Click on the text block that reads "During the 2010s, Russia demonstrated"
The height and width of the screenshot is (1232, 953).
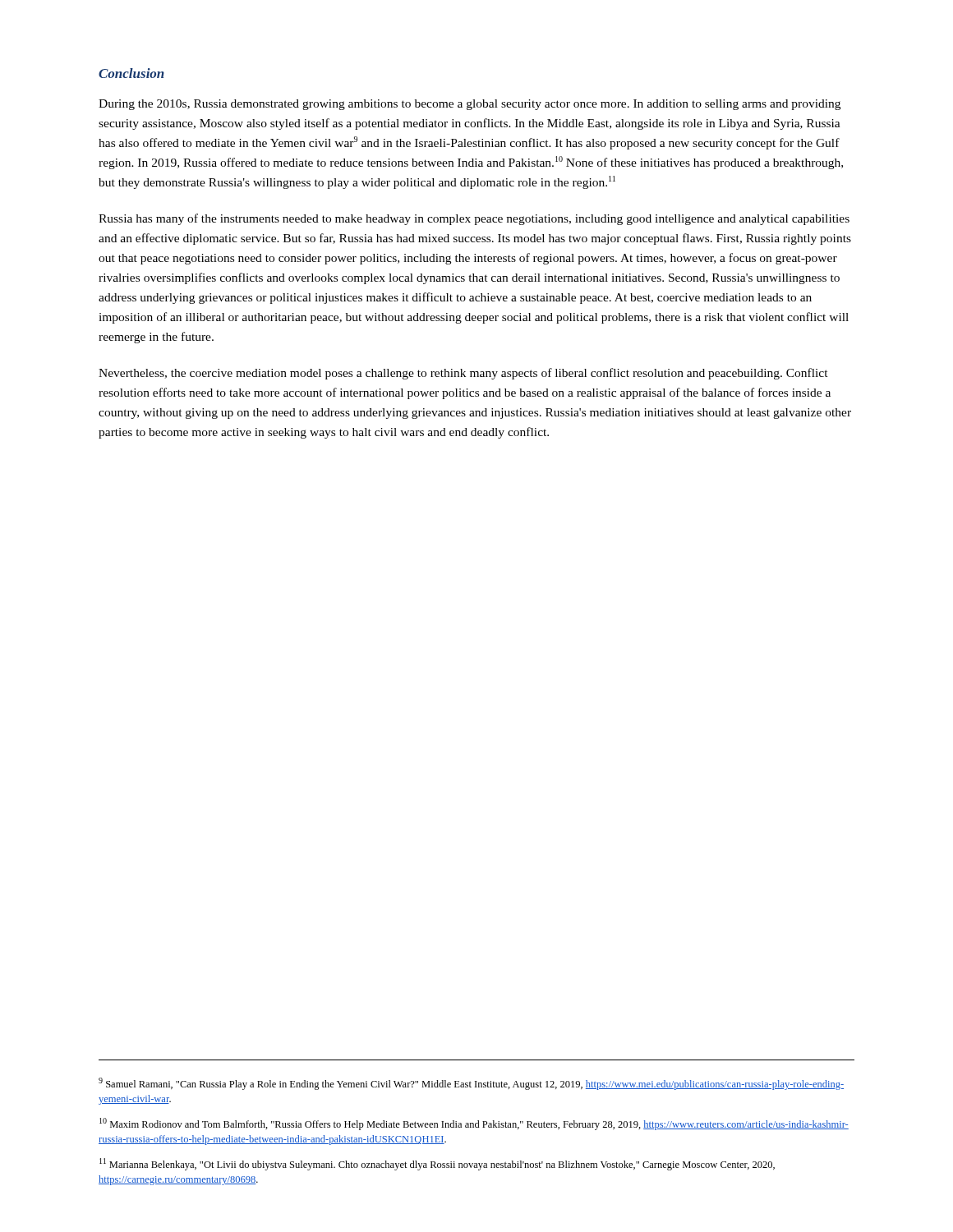[476, 143]
